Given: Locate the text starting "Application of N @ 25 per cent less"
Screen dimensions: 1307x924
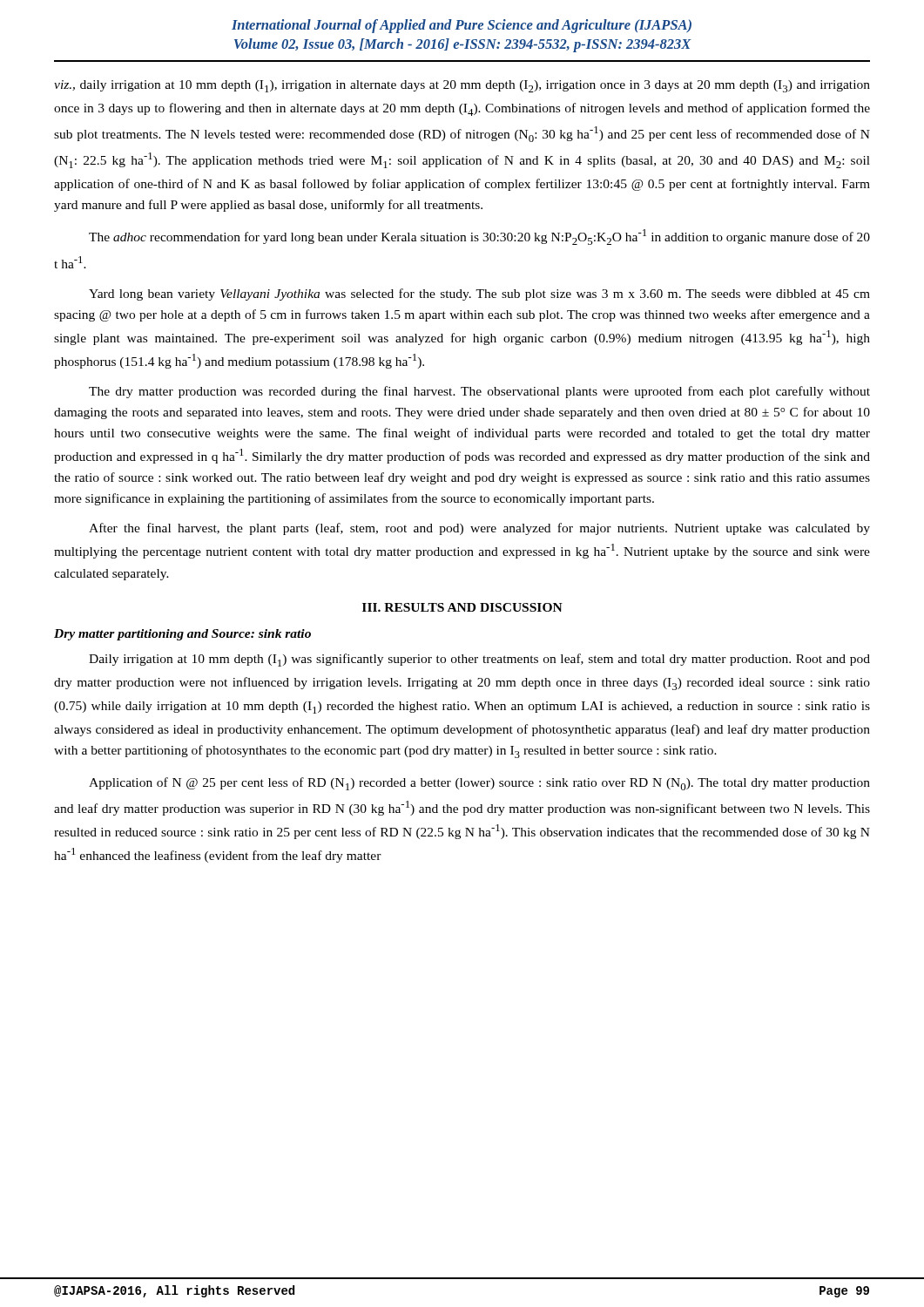Looking at the screenshot, I should pyautogui.click(x=462, y=819).
